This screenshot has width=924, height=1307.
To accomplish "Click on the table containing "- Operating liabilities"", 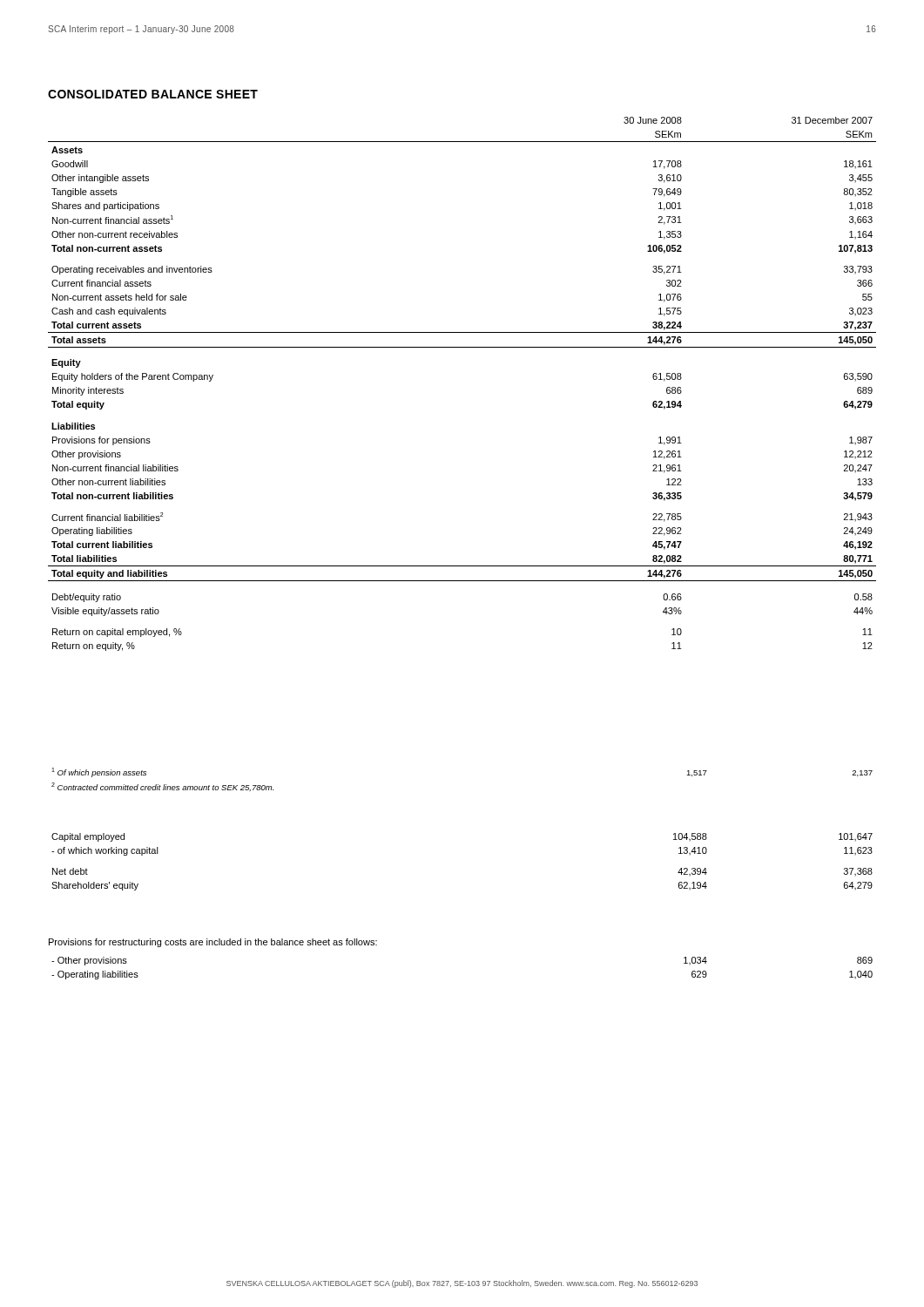I will pyautogui.click(x=462, y=967).
